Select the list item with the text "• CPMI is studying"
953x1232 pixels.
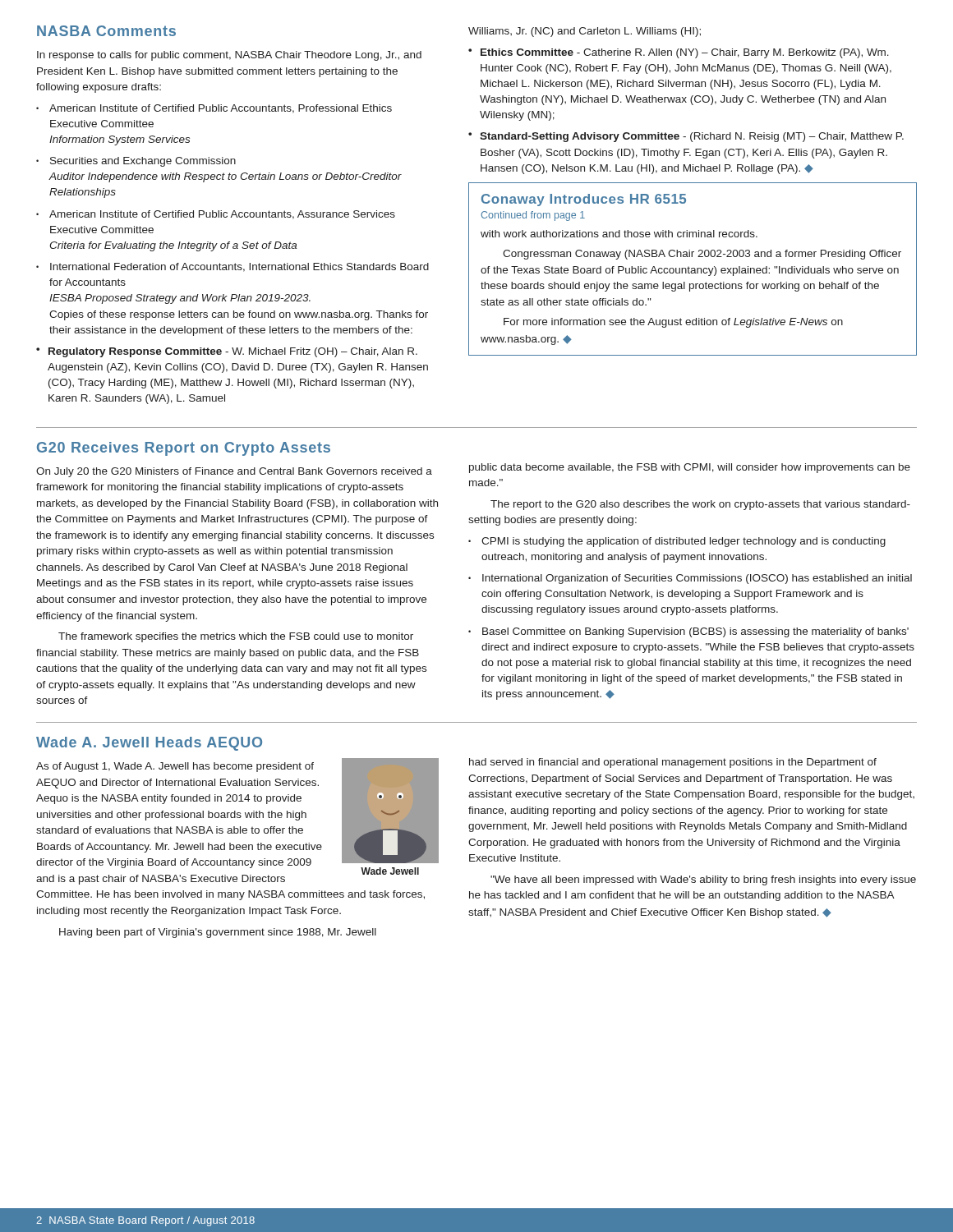click(693, 549)
